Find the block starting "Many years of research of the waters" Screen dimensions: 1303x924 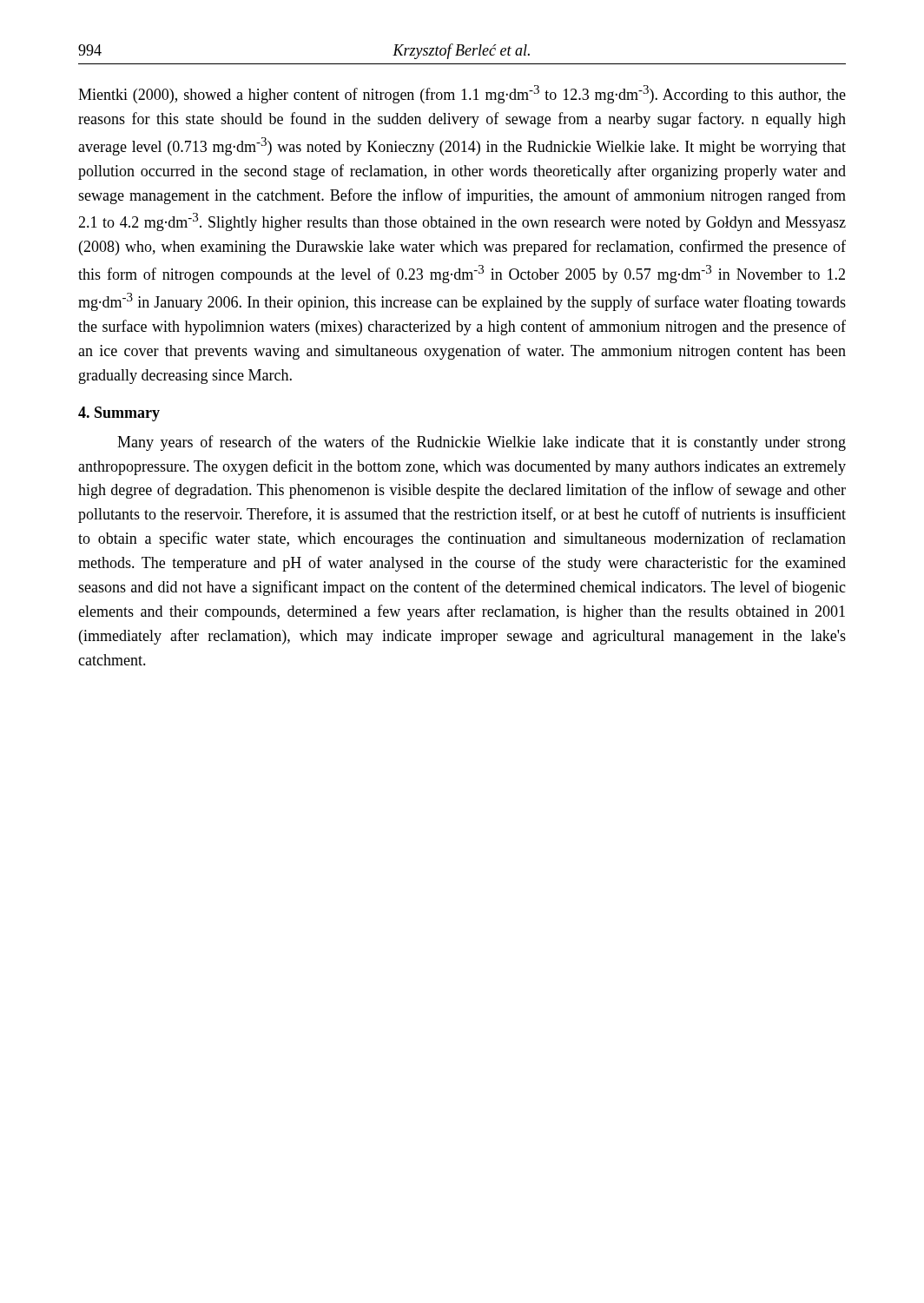pyautogui.click(x=462, y=552)
